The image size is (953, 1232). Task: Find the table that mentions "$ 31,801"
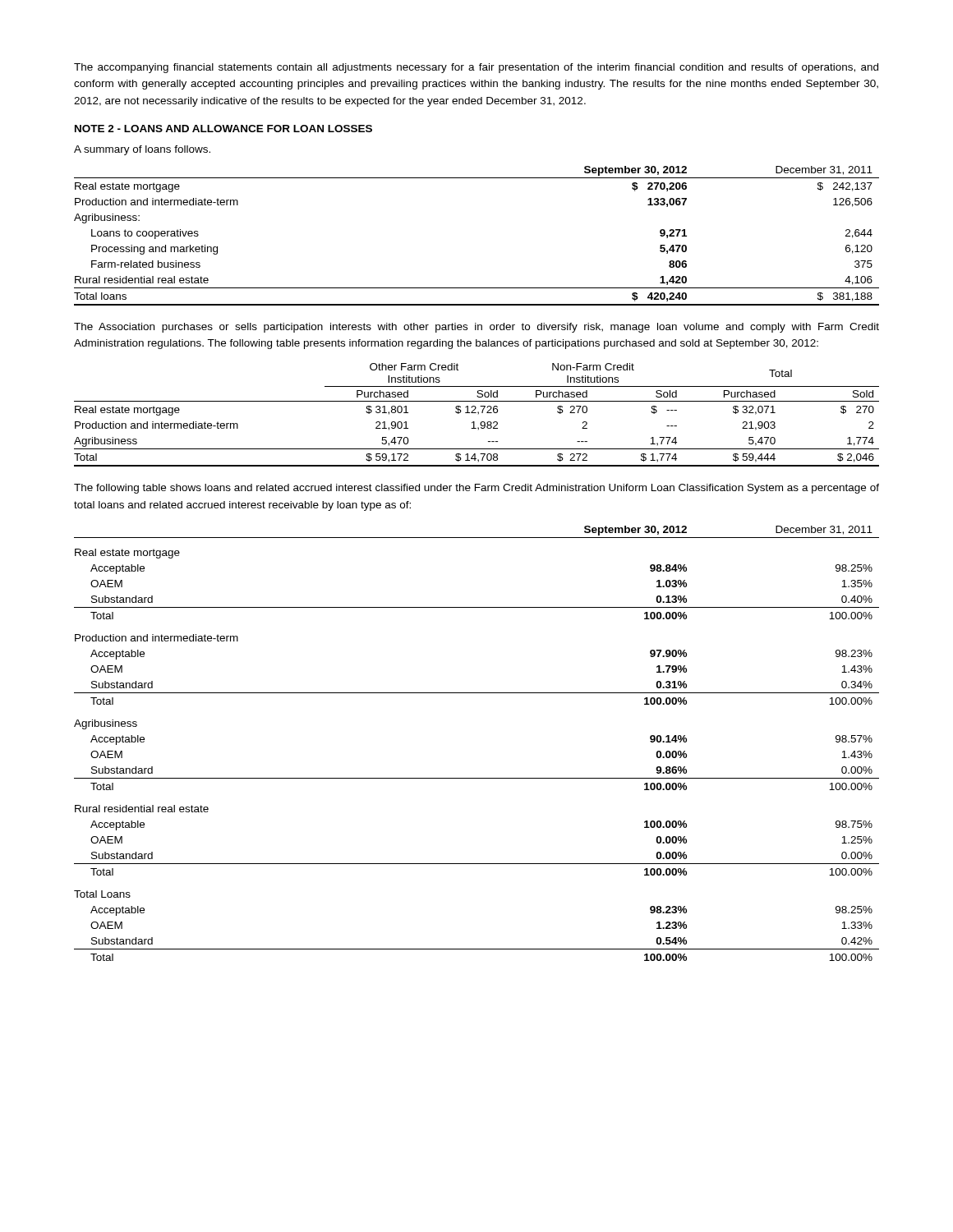(x=476, y=413)
